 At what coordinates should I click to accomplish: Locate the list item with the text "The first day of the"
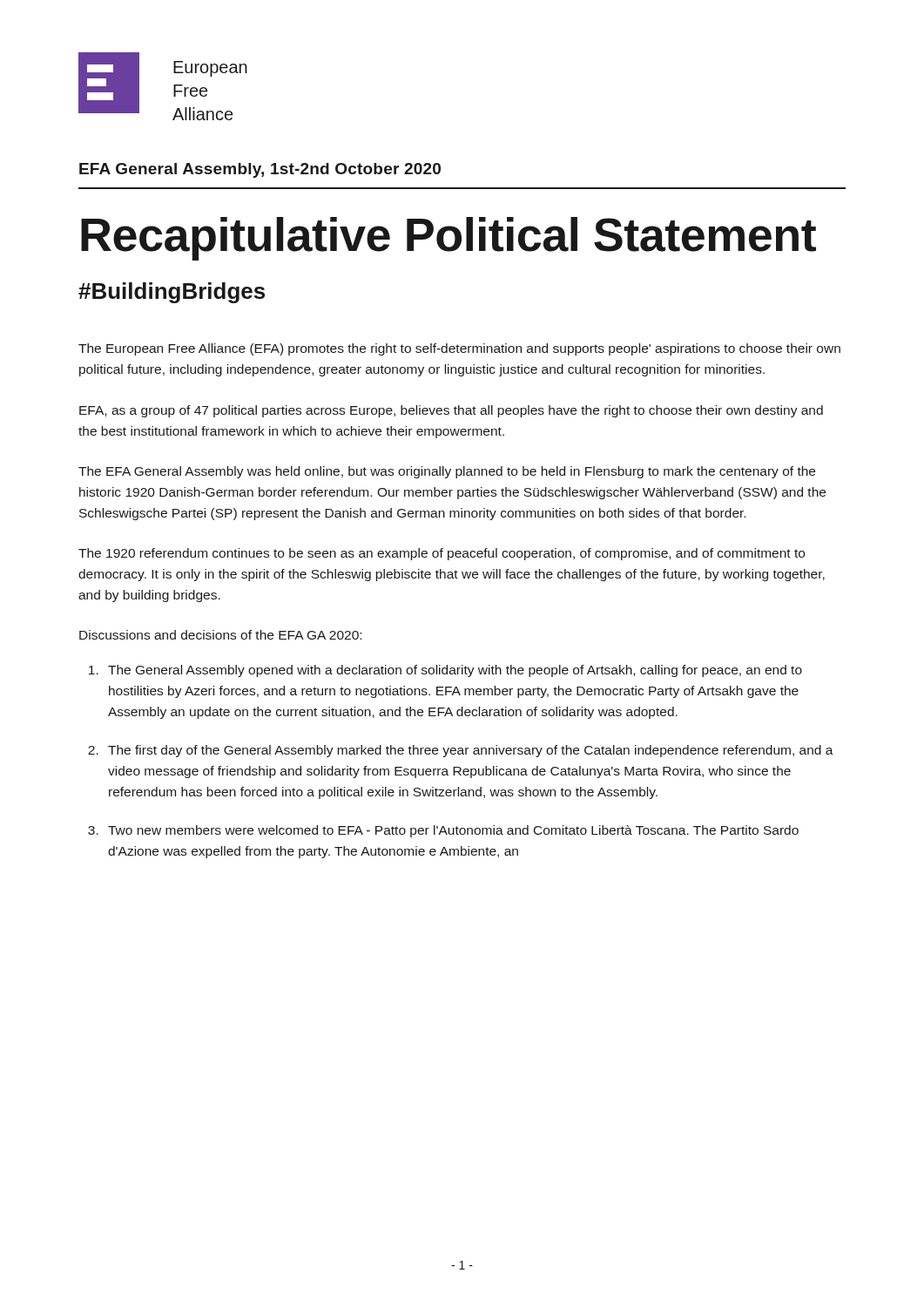470,770
